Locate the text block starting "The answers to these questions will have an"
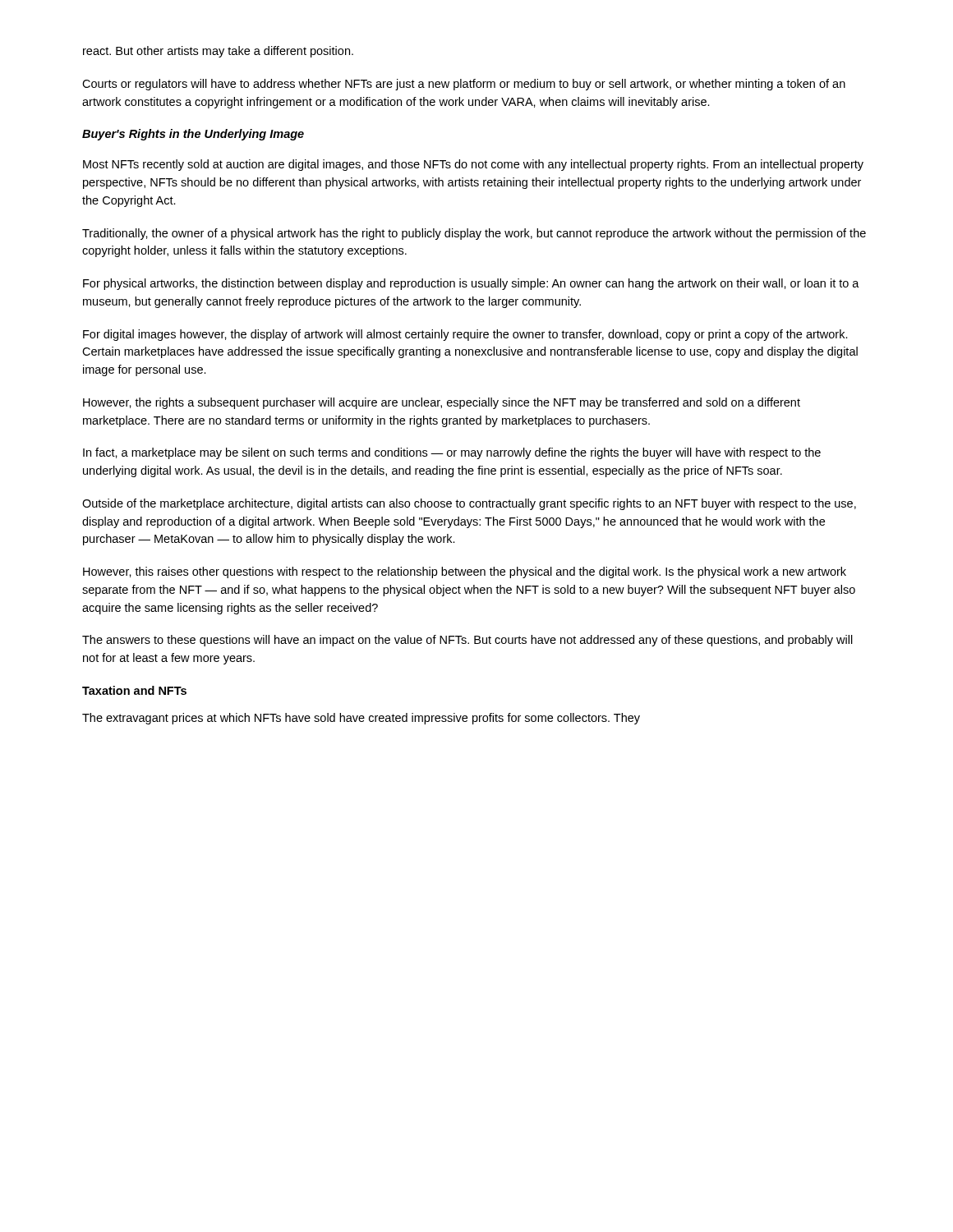Image resolution: width=953 pixels, height=1232 pixels. click(x=468, y=649)
